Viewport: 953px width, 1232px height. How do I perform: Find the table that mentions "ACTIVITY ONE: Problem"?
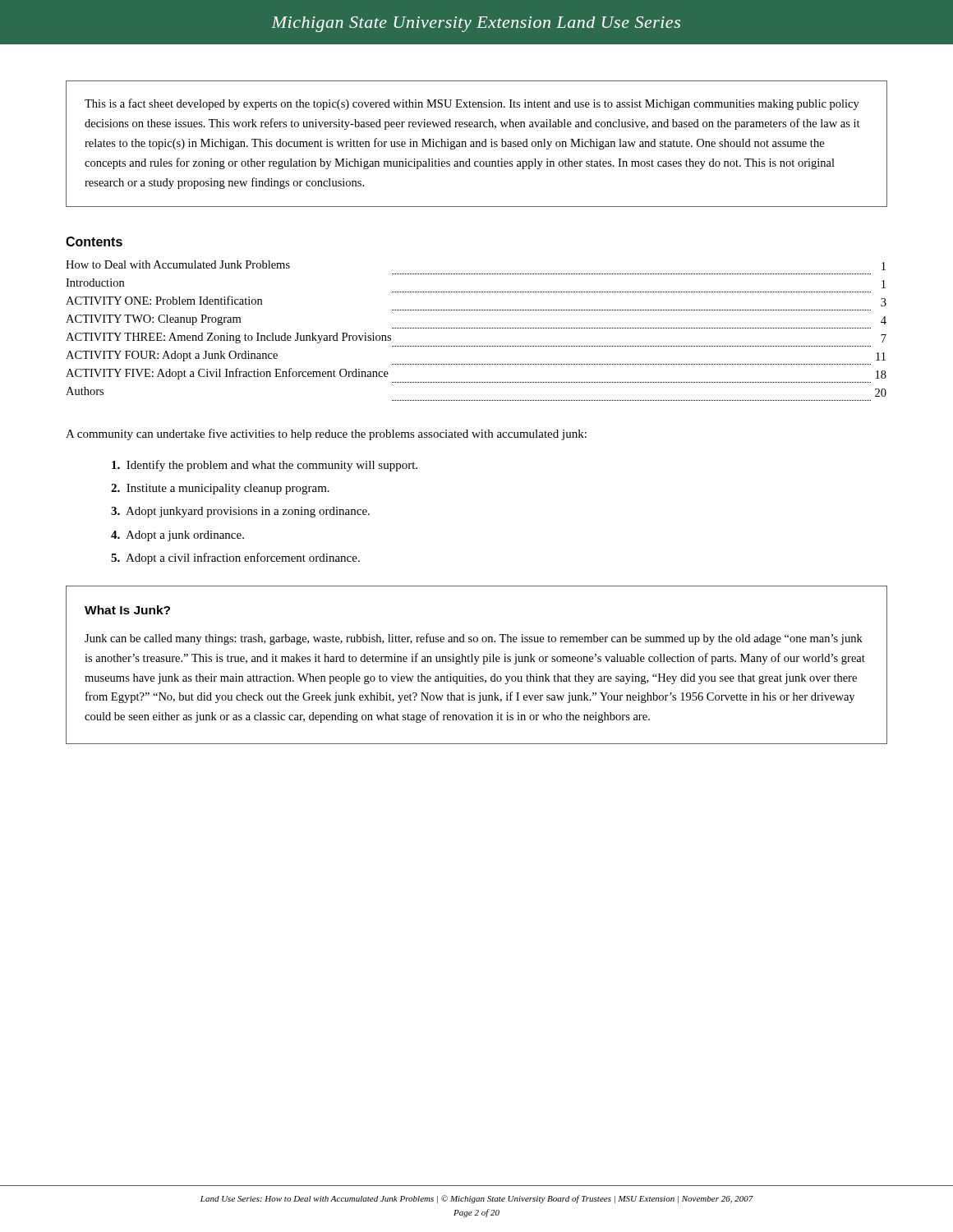pos(476,328)
